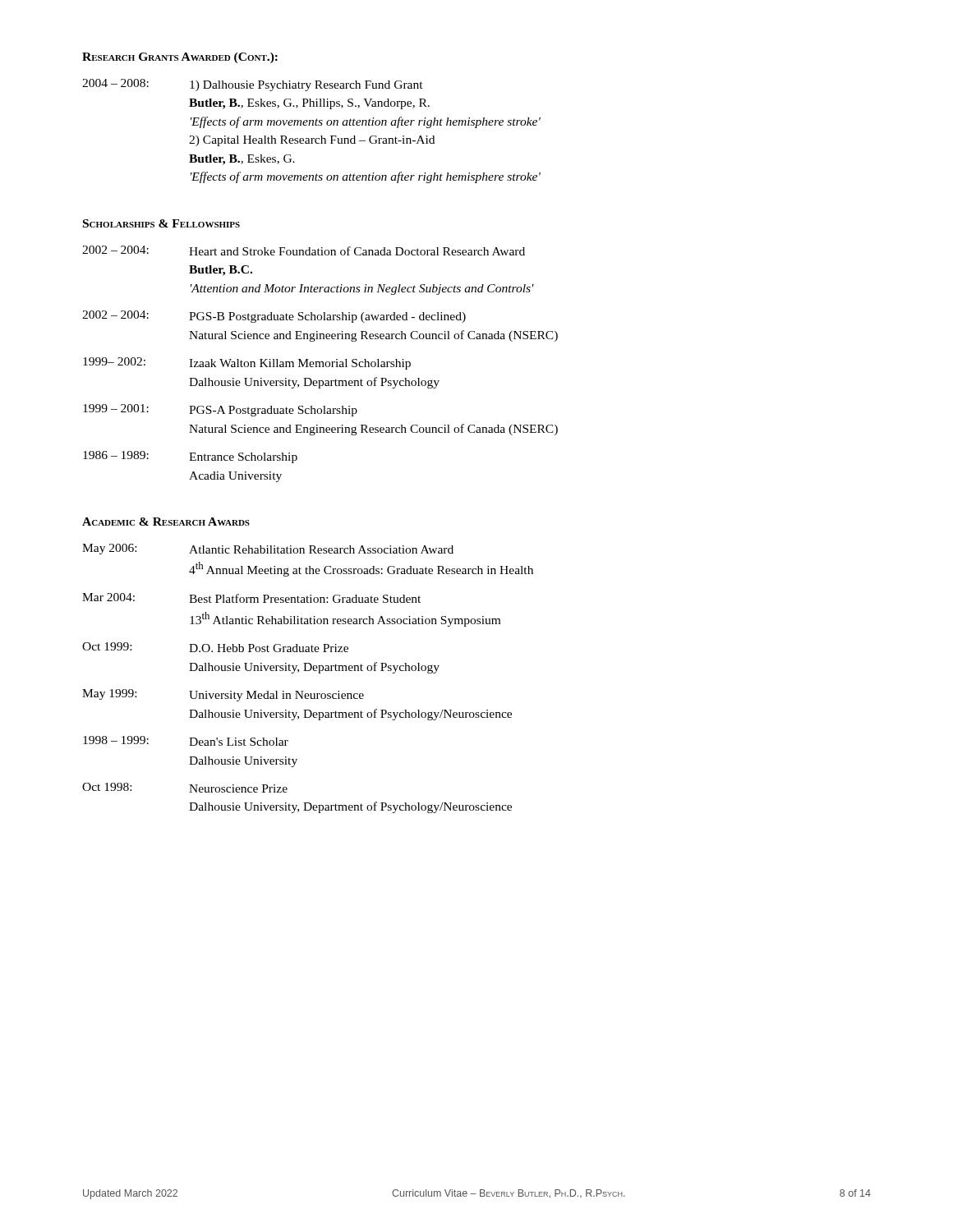Screen dimensions: 1232x953
Task: Click on the list item with the text "1998 – 1999: Dean's List Scholar"
Action: [186, 741]
